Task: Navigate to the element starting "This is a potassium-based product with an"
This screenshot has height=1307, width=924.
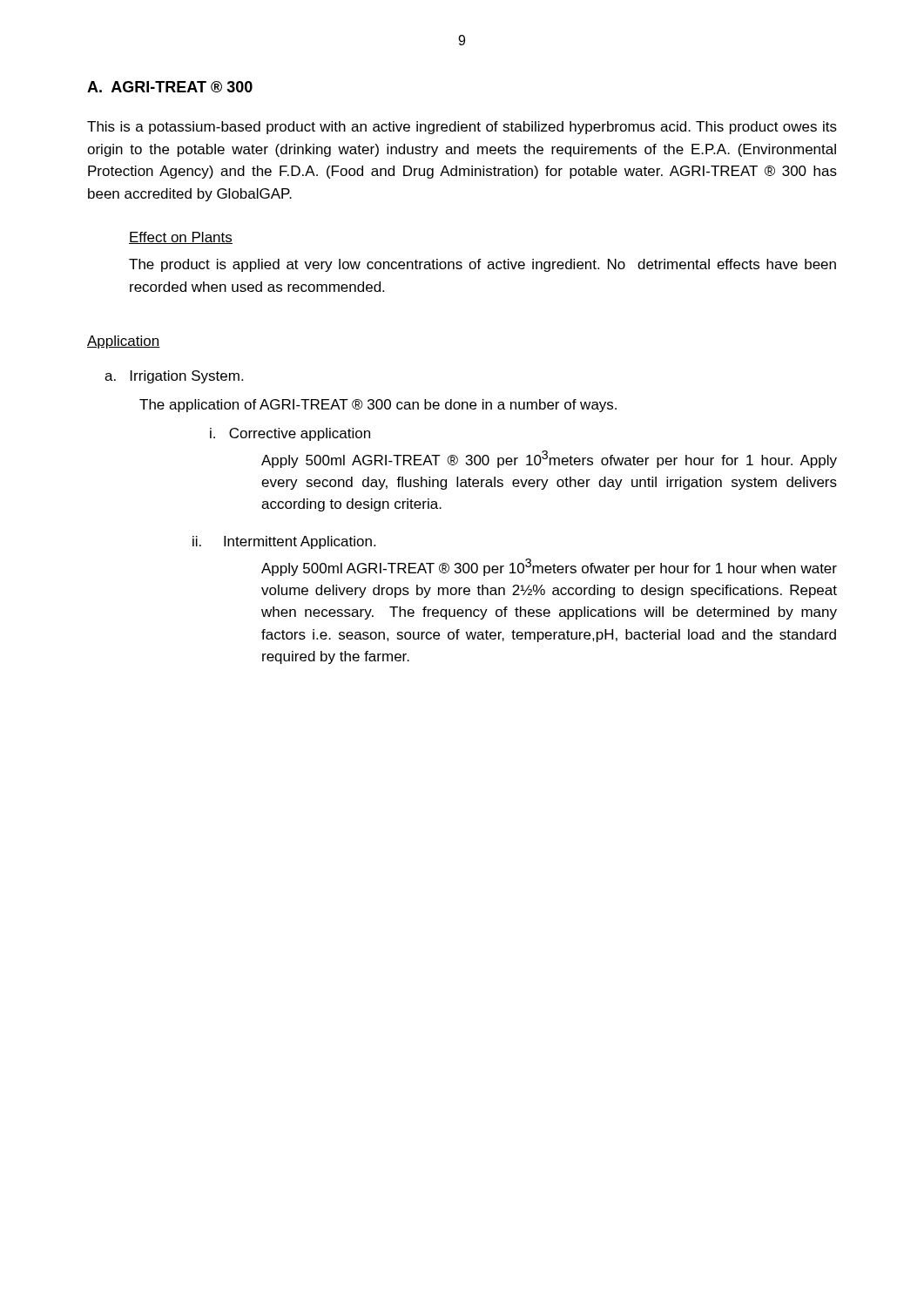Action: [x=462, y=160]
